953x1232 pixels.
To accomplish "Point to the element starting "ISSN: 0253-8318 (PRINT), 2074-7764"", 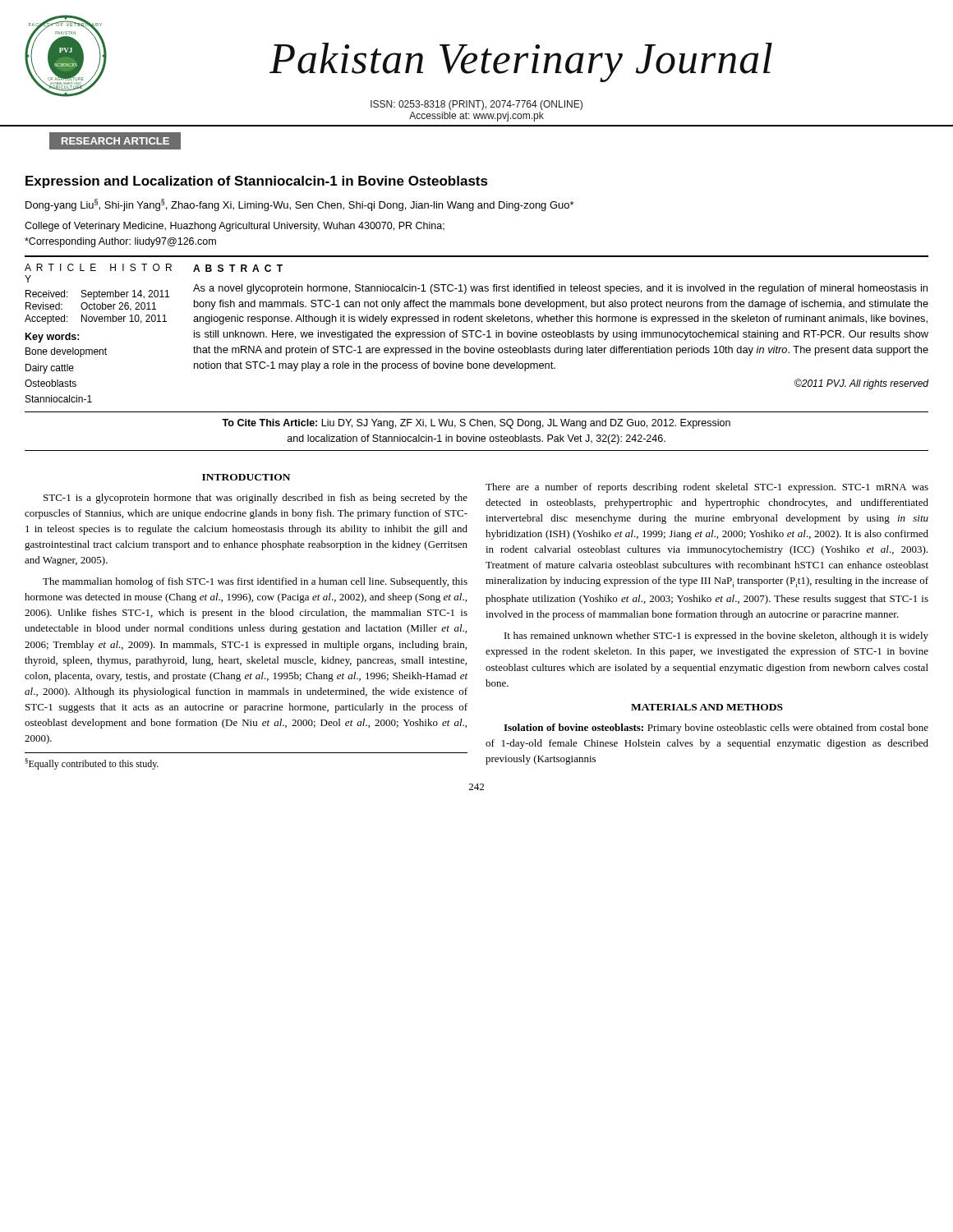I will [x=476, y=110].
